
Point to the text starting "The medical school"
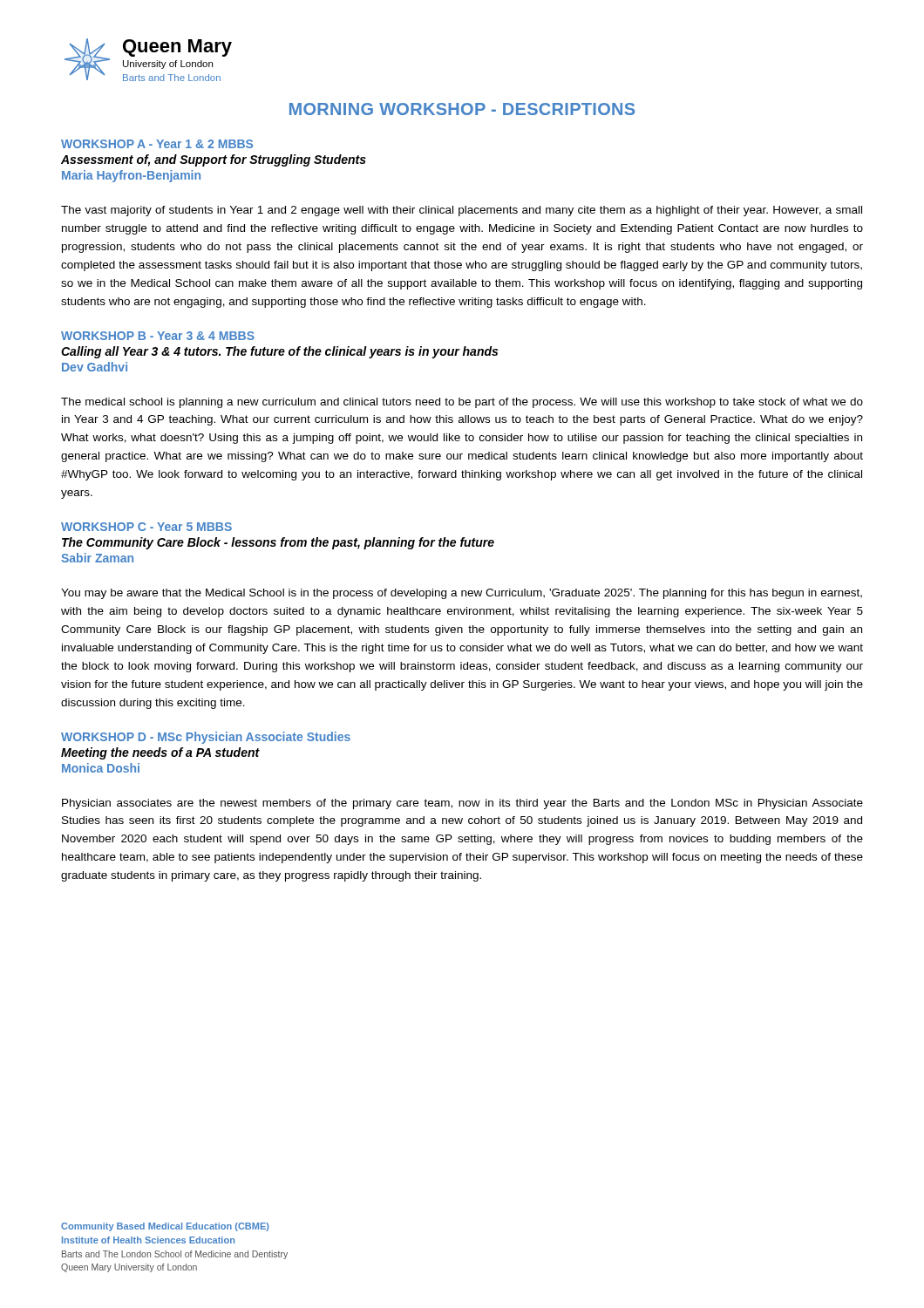pyautogui.click(x=462, y=447)
